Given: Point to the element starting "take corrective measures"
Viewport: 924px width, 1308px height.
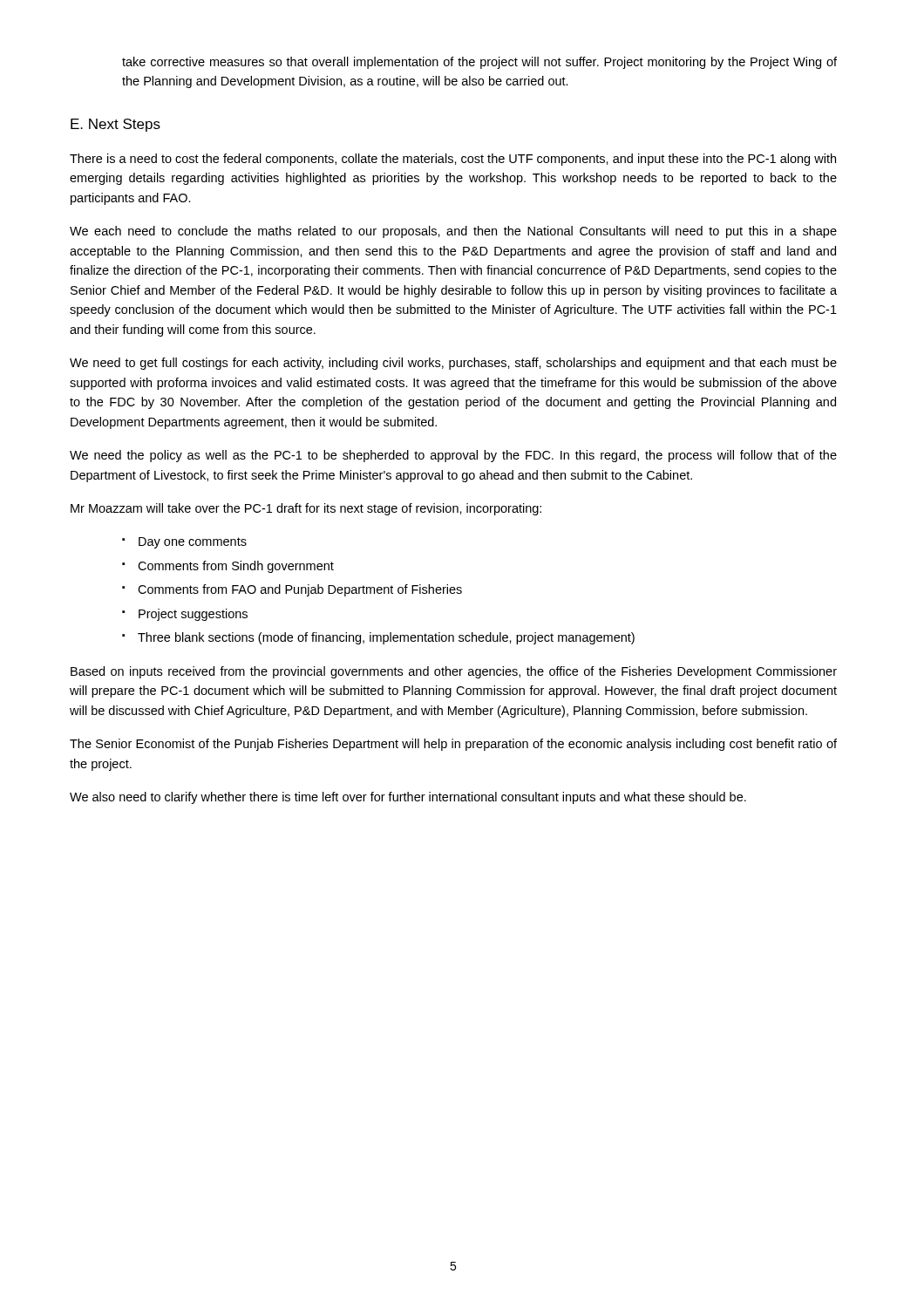Looking at the screenshot, I should tap(479, 72).
